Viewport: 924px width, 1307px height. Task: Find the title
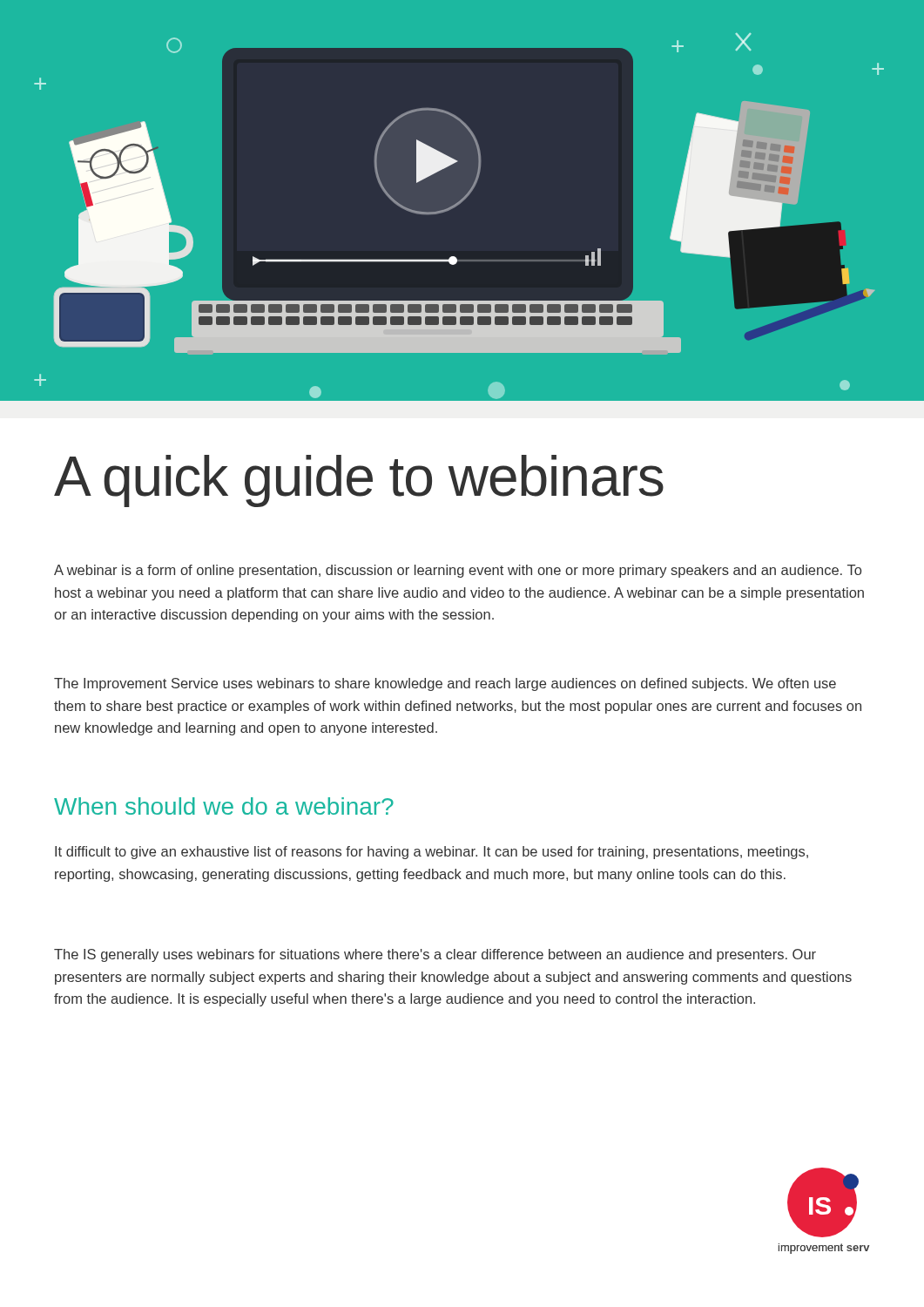[462, 477]
